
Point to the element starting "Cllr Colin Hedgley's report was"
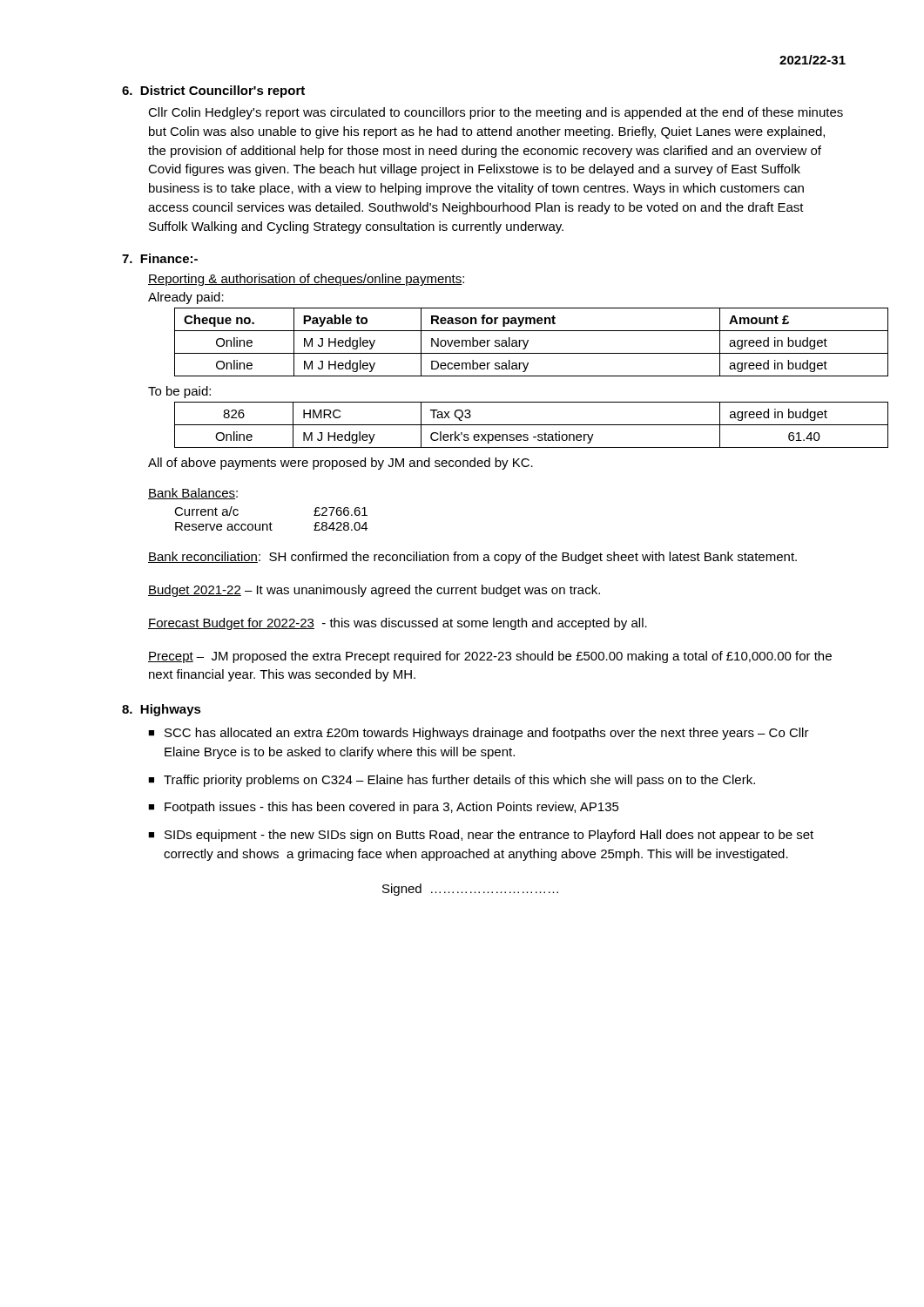pyautogui.click(x=496, y=169)
